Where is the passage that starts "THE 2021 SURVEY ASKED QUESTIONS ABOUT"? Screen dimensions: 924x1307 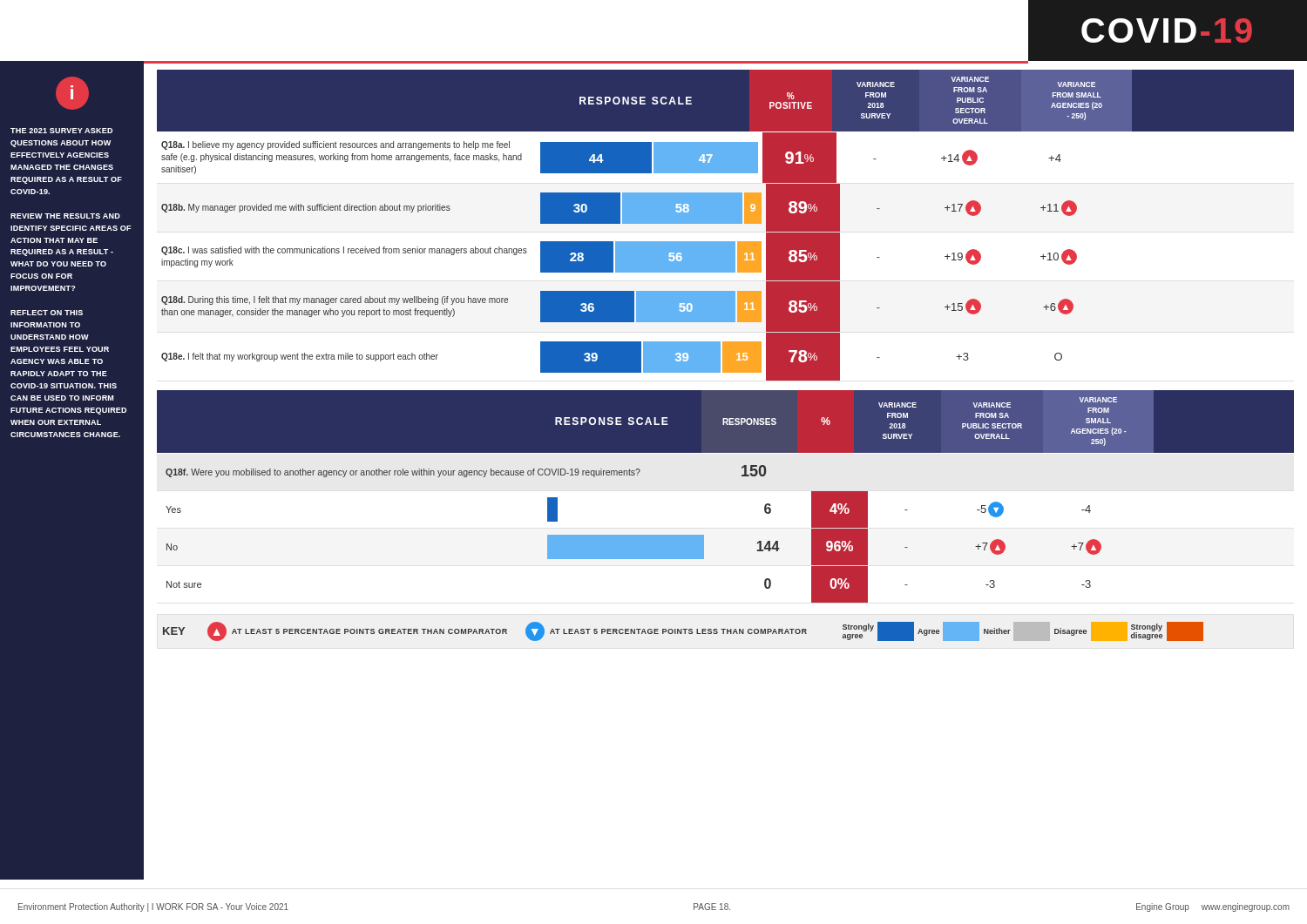(x=72, y=283)
